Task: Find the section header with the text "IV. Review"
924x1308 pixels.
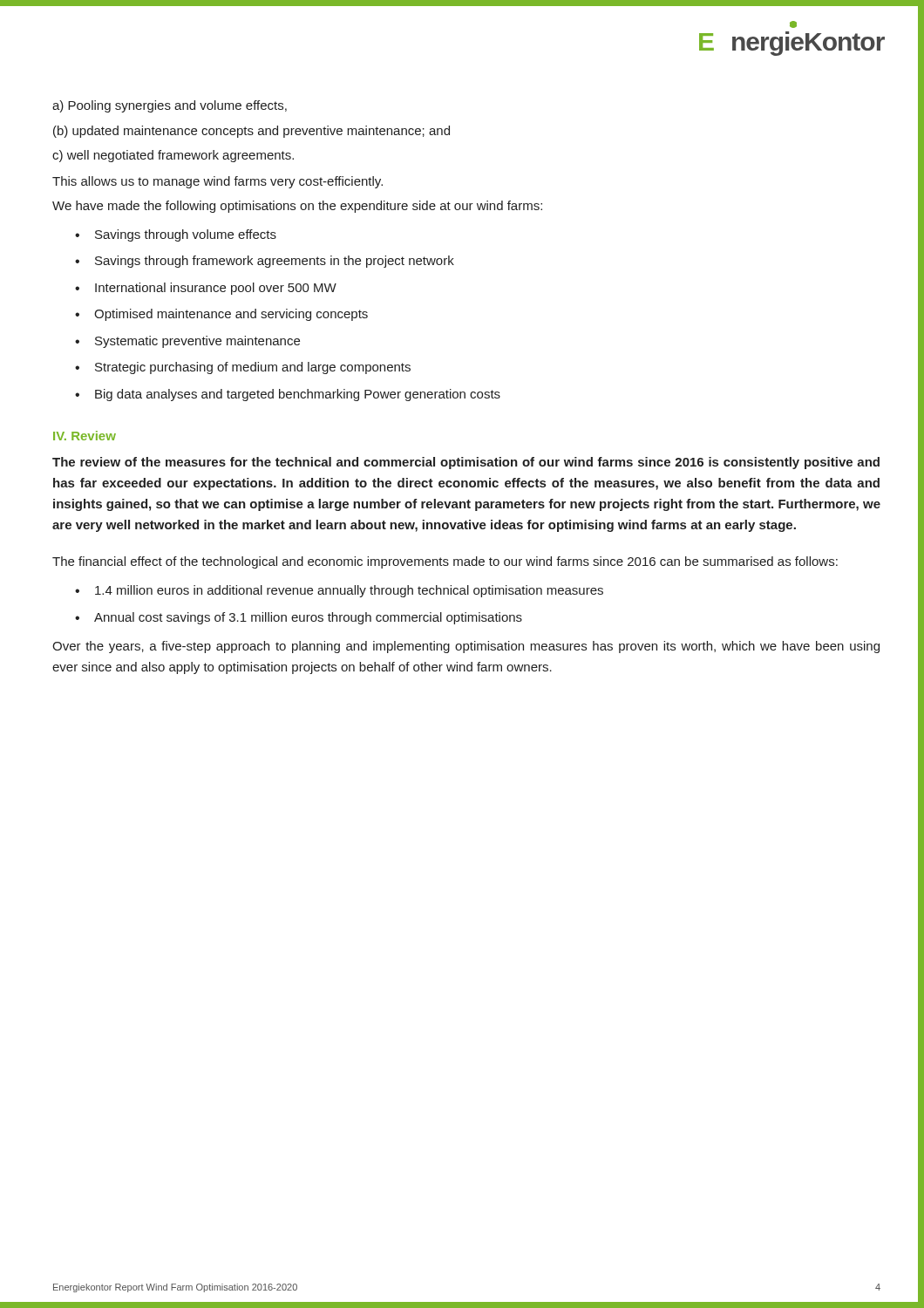Action: [x=84, y=436]
